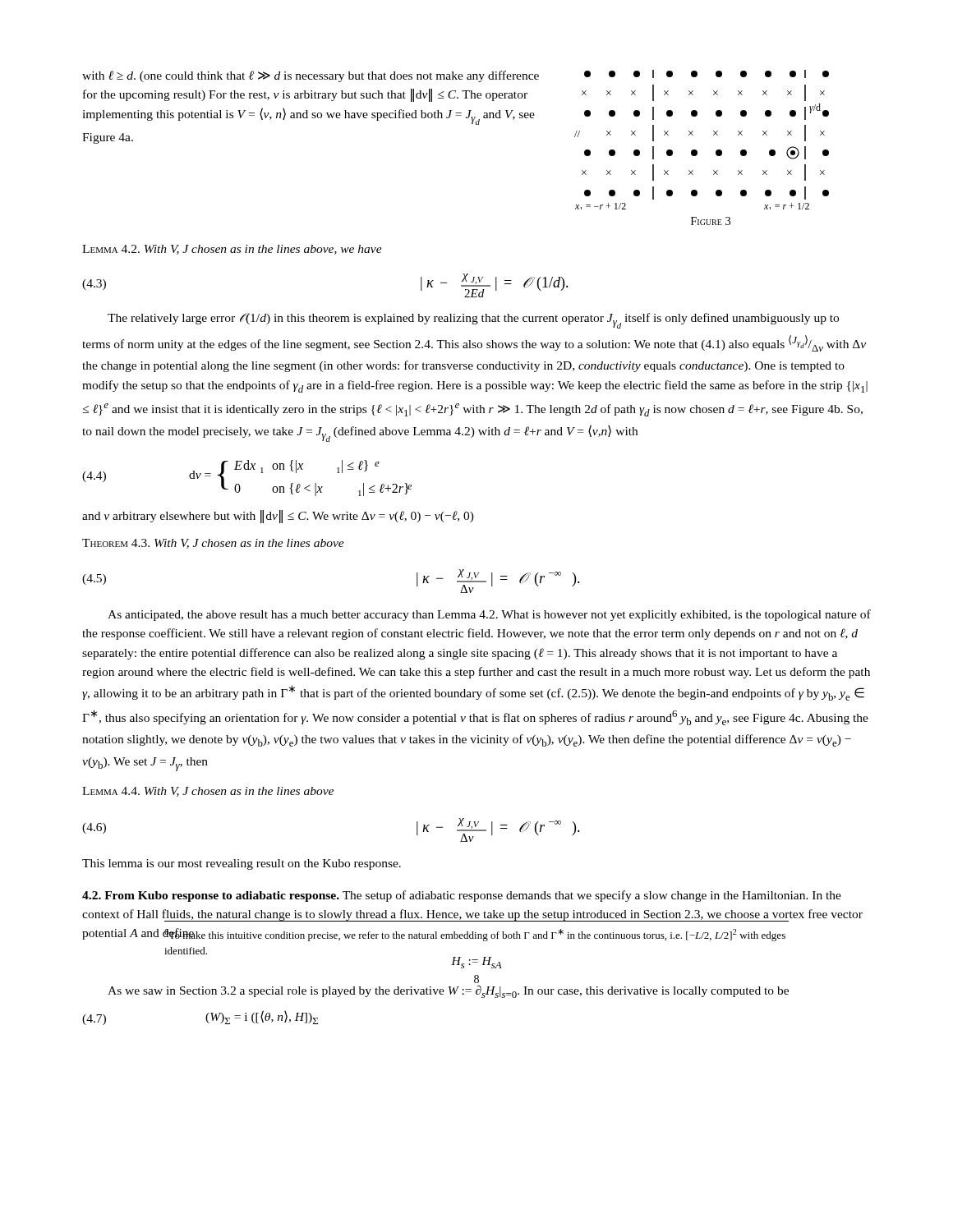Image resolution: width=953 pixels, height=1232 pixels.
Task: Click on the formula with the text "(4.4) dv = { Edx1"
Action: click(296, 473)
